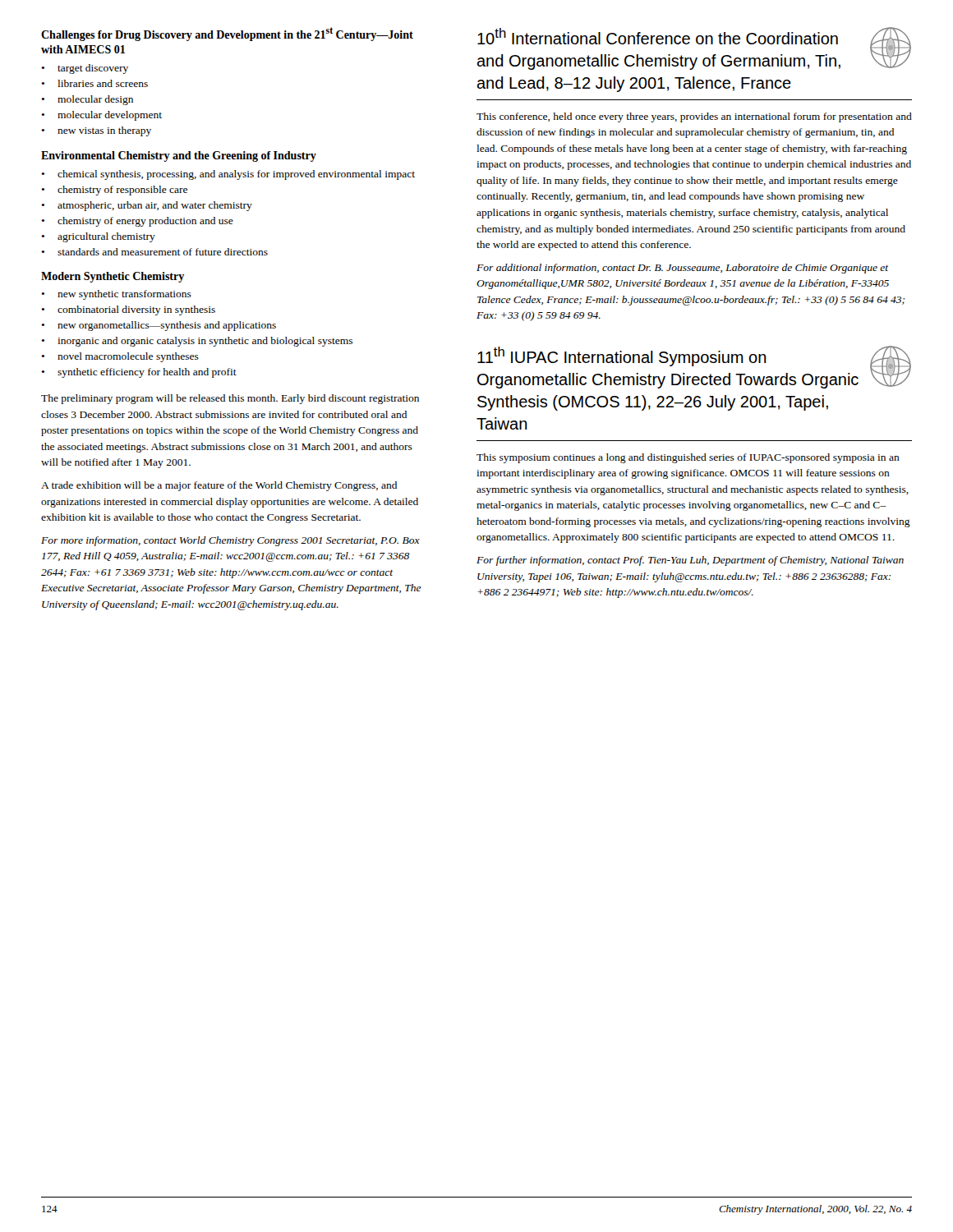The width and height of the screenshot is (953, 1232).
Task: Locate the element starting "•synthetic efficiency for"
Action: tap(139, 372)
